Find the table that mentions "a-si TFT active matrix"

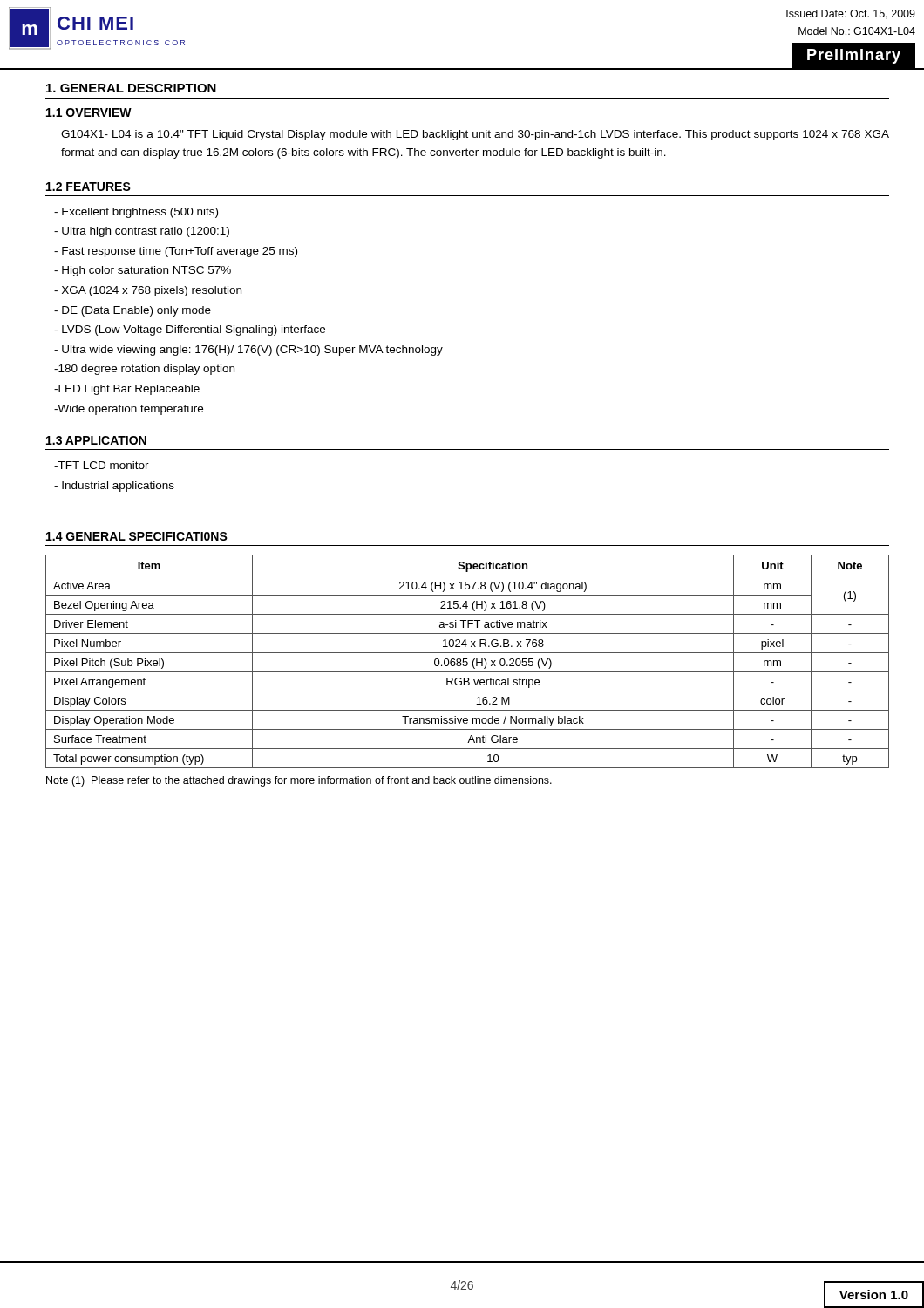pyautogui.click(x=467, y=662)
